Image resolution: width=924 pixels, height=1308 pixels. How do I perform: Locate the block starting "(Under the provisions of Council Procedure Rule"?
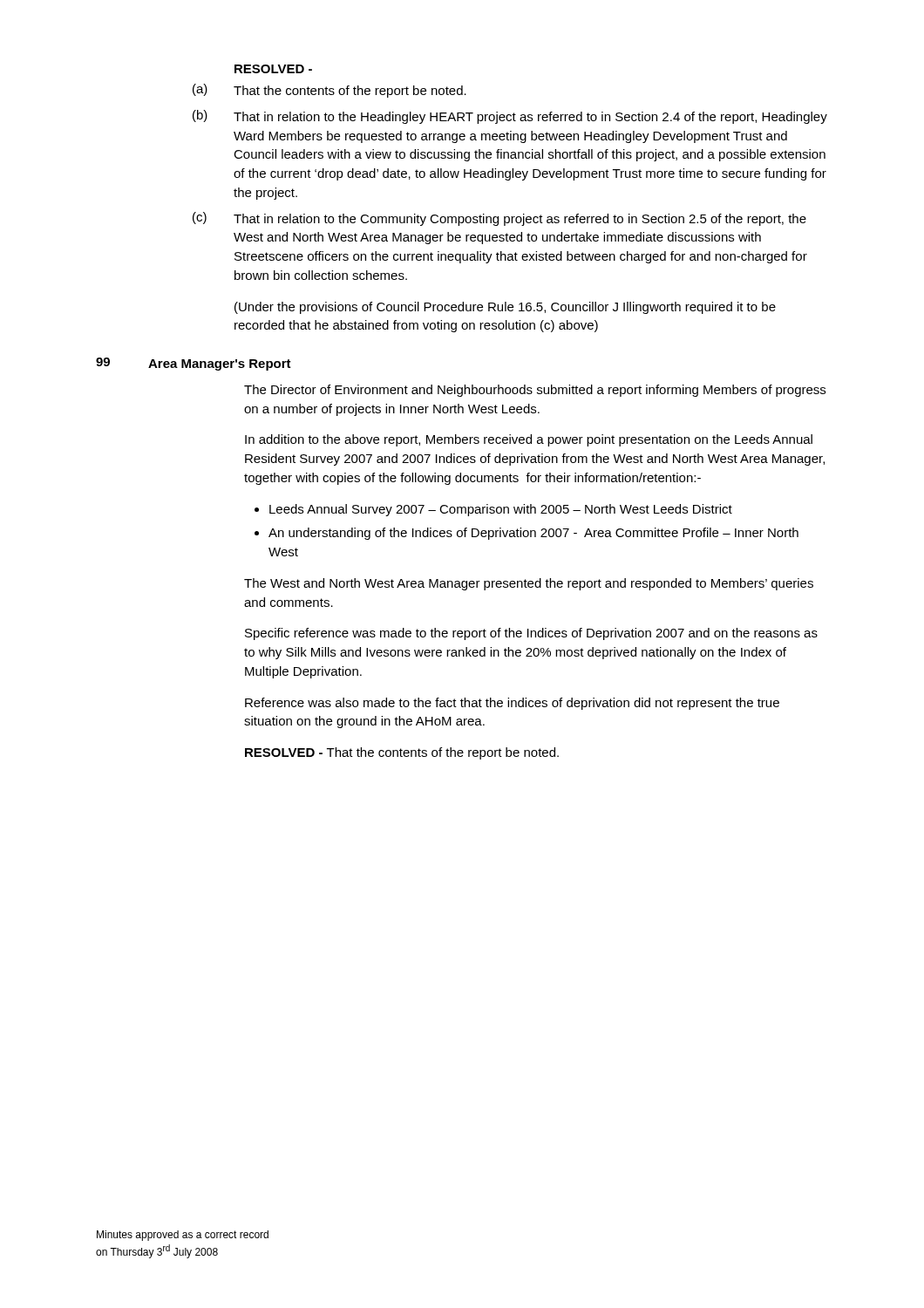505,316
